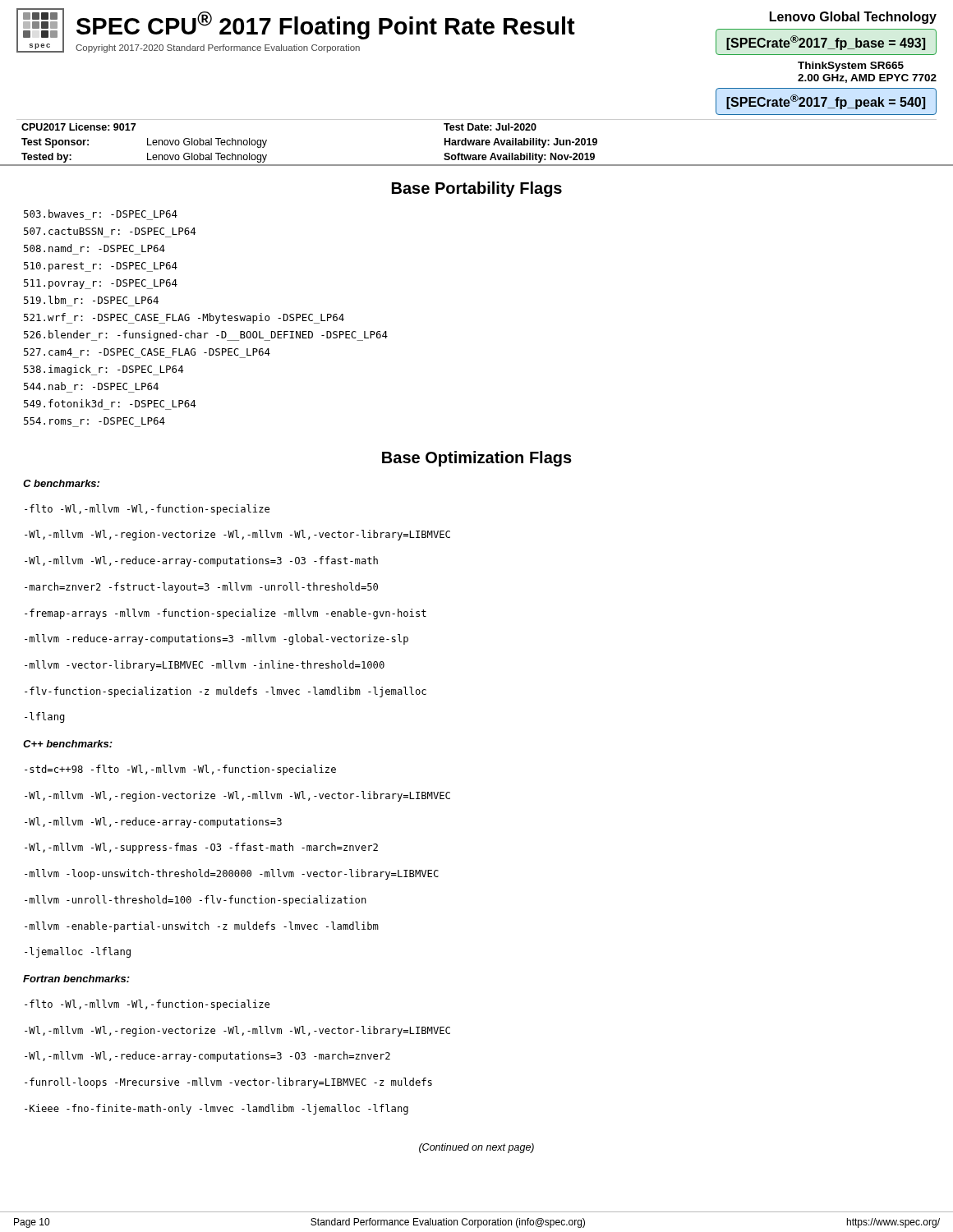Select the region starting "538.imagick_r: -DSPEC_LP64"
Image resolution: width=953 pixels, height=1232 pixels.
103,369
